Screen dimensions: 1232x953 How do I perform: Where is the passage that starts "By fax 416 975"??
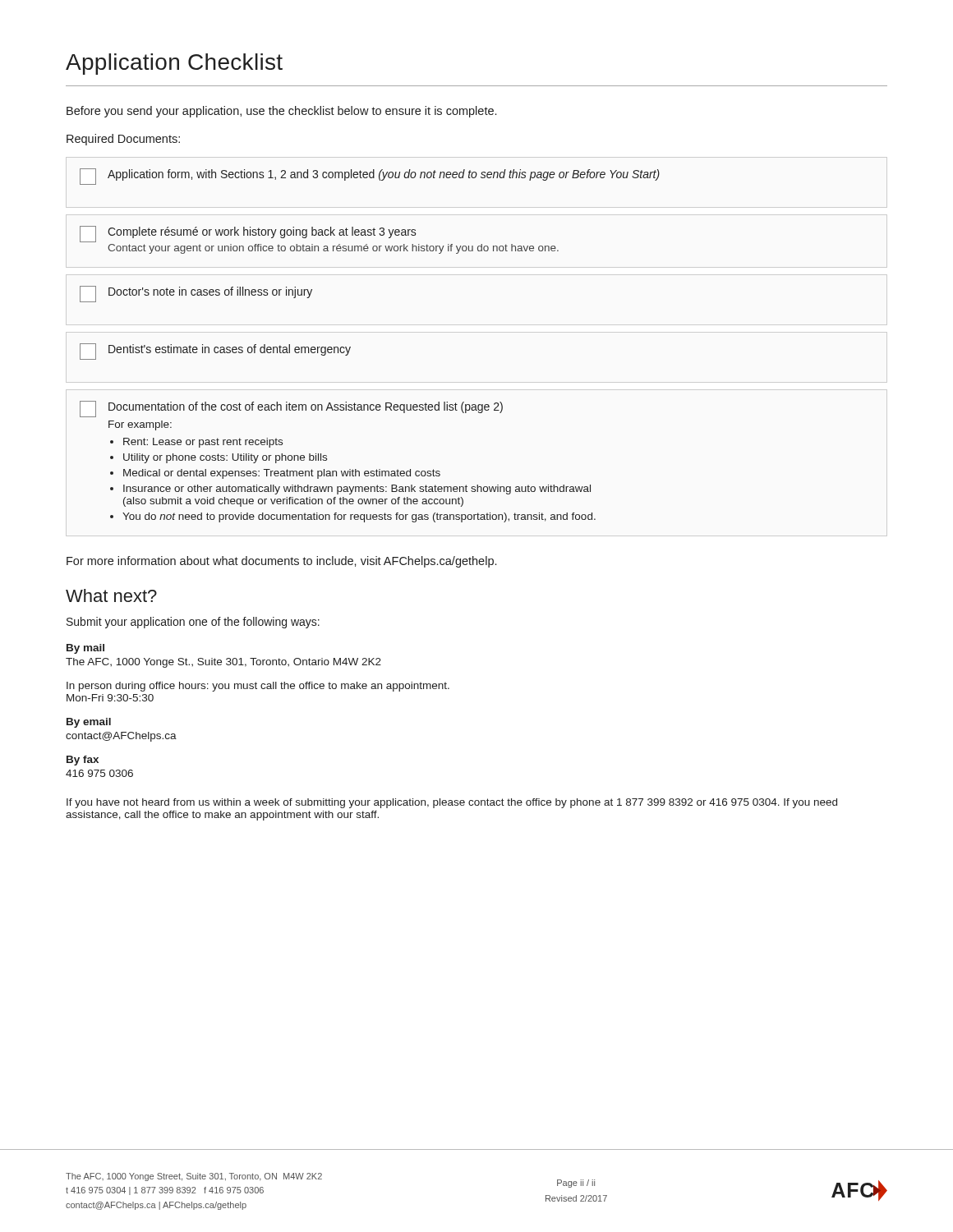83,761
